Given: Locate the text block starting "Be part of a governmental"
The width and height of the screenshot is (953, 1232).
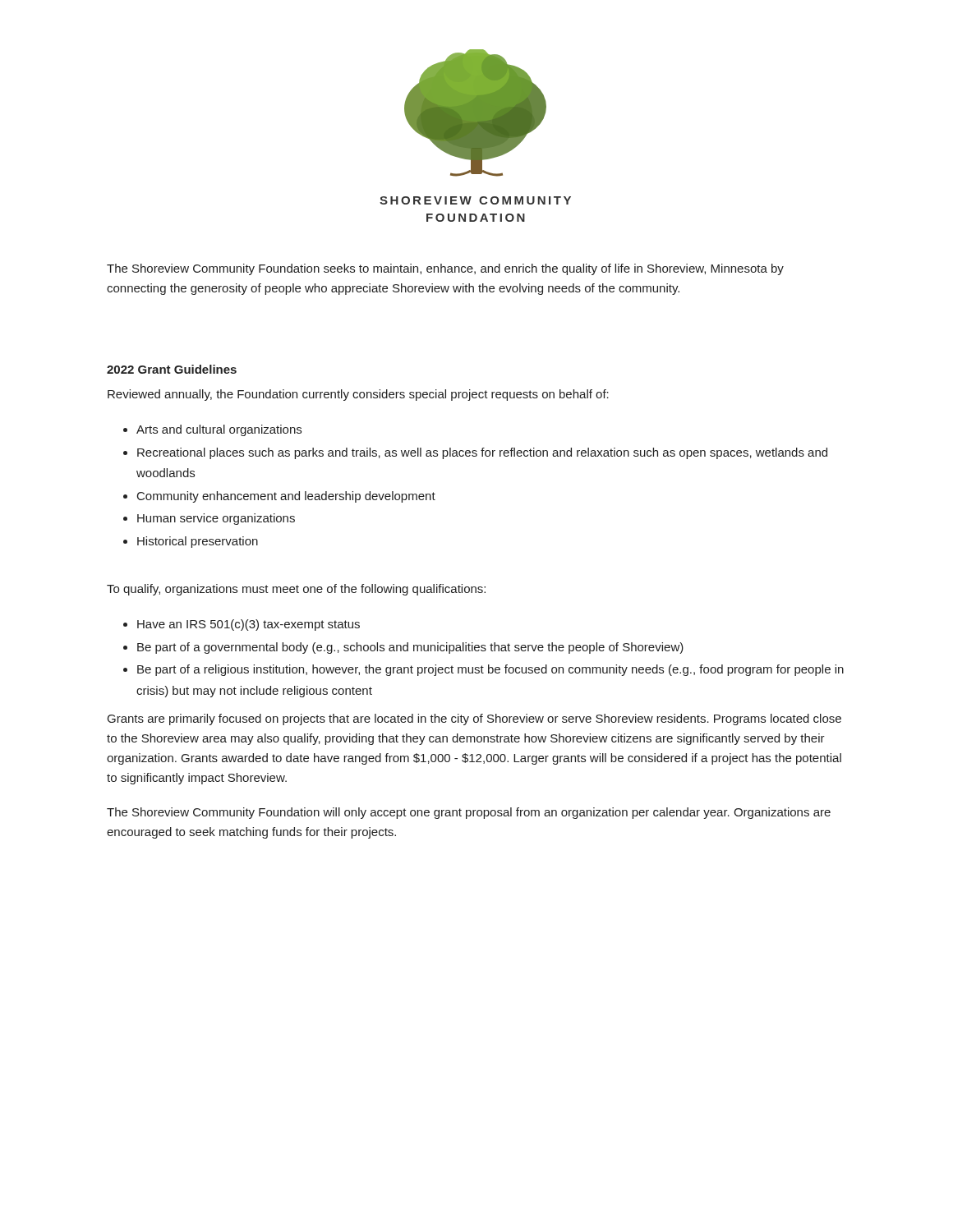Looking at the screenshot, I should tap(410, 646).
